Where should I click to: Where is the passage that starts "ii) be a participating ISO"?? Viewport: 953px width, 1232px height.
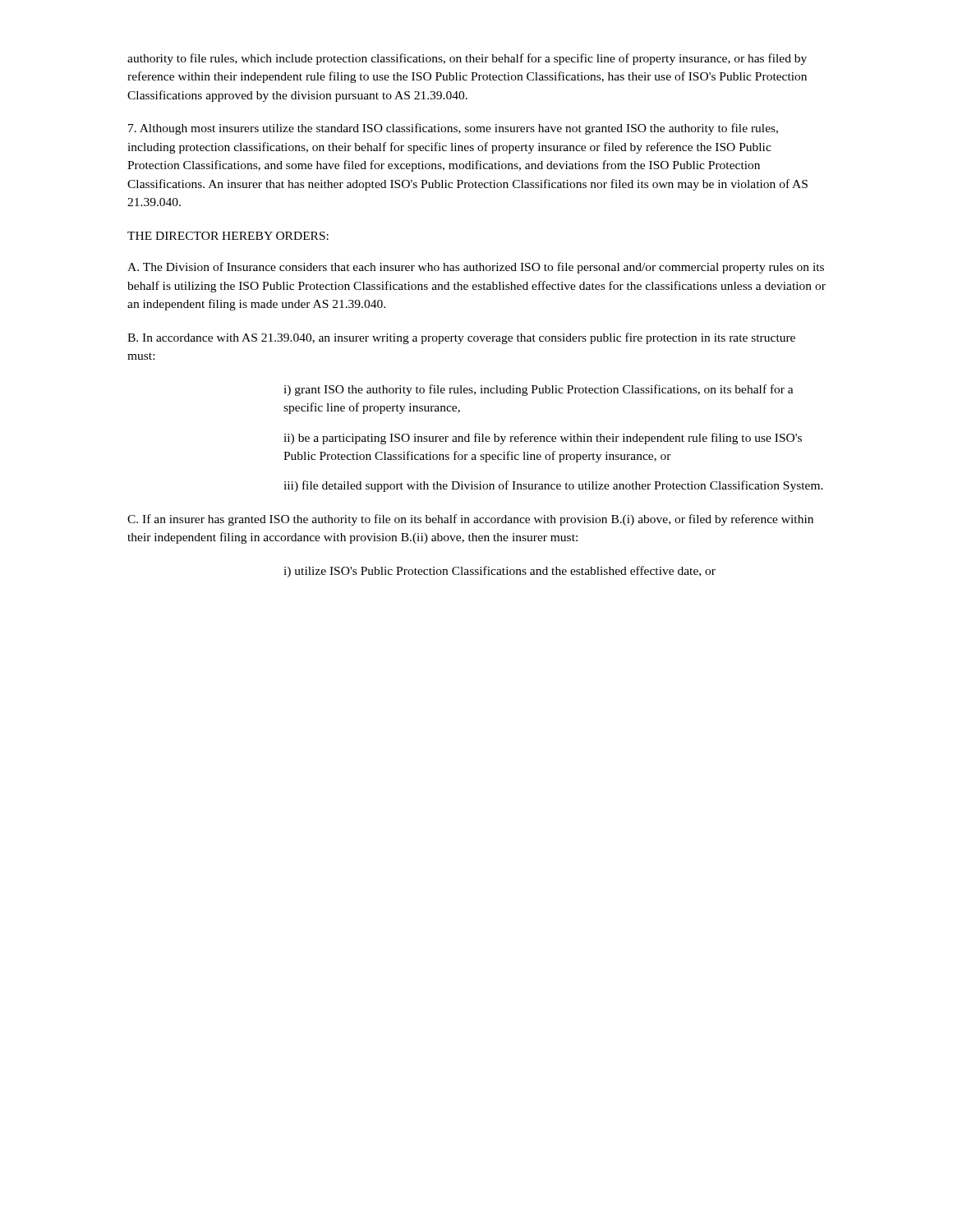point(543,446)
